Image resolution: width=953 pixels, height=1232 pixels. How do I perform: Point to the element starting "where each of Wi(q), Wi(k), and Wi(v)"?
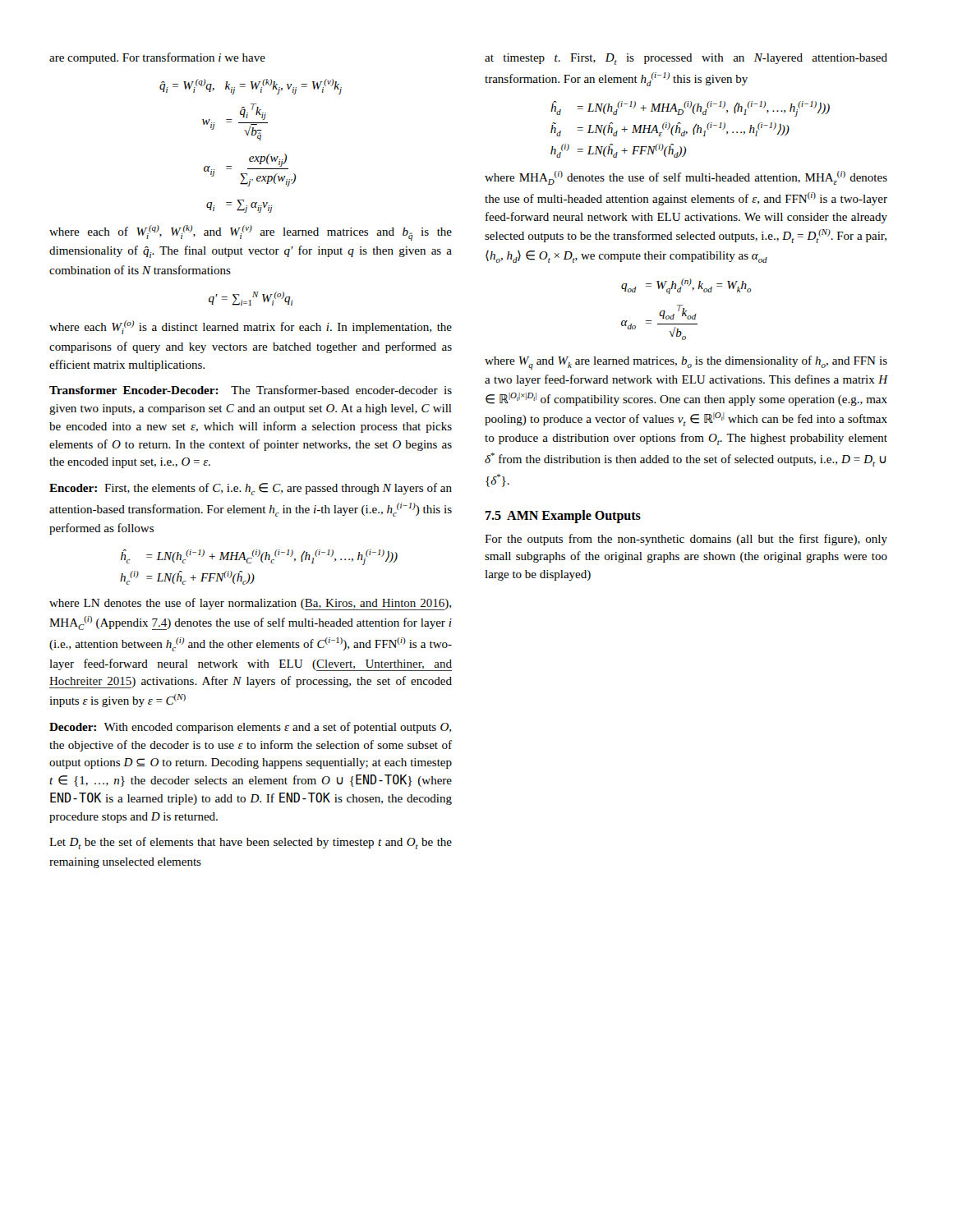[x=251, y=249]
